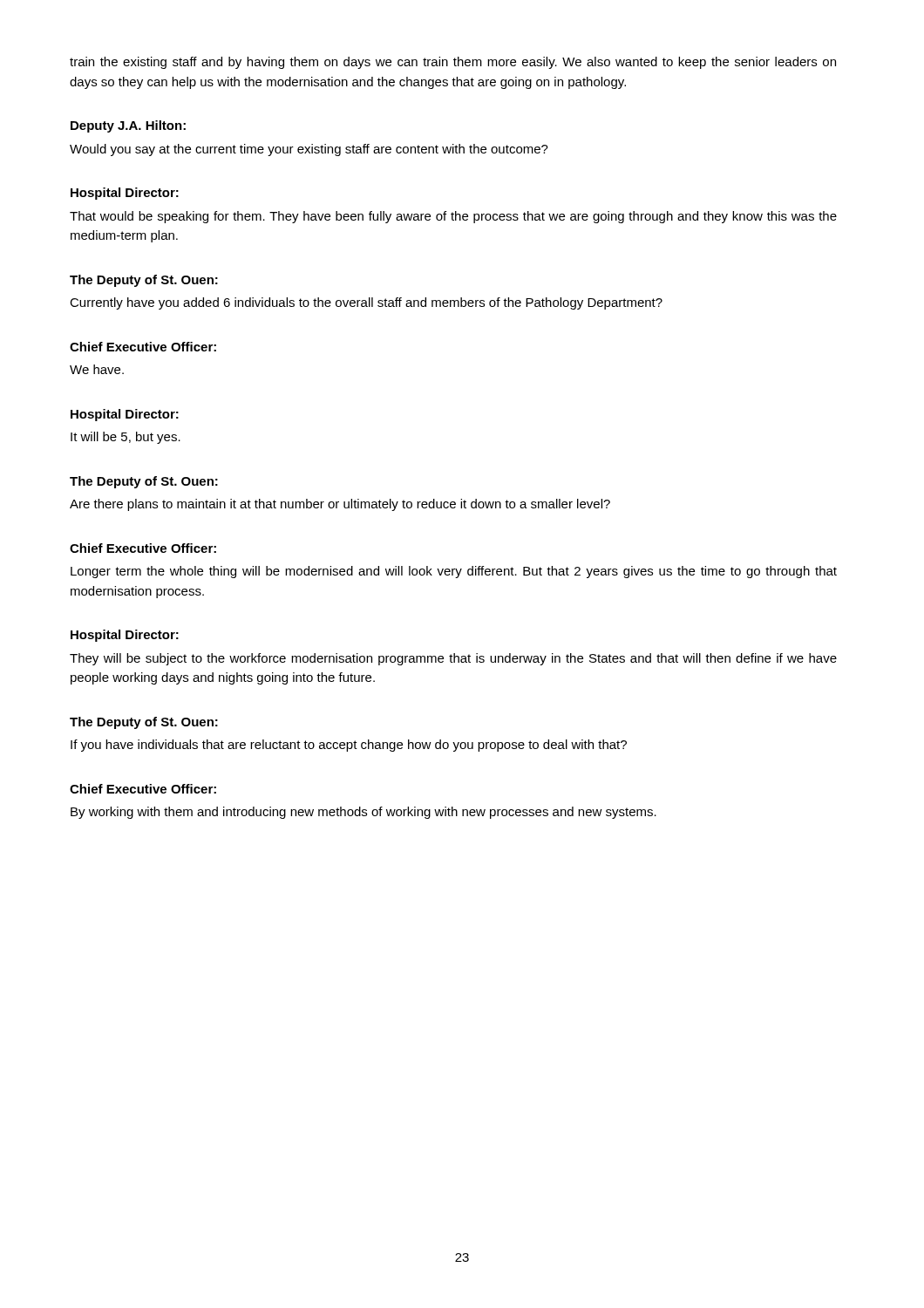Where is the passage that starts "That would be speaking for them."?
The image size is (924, 1308).
(x=453, y=225)
